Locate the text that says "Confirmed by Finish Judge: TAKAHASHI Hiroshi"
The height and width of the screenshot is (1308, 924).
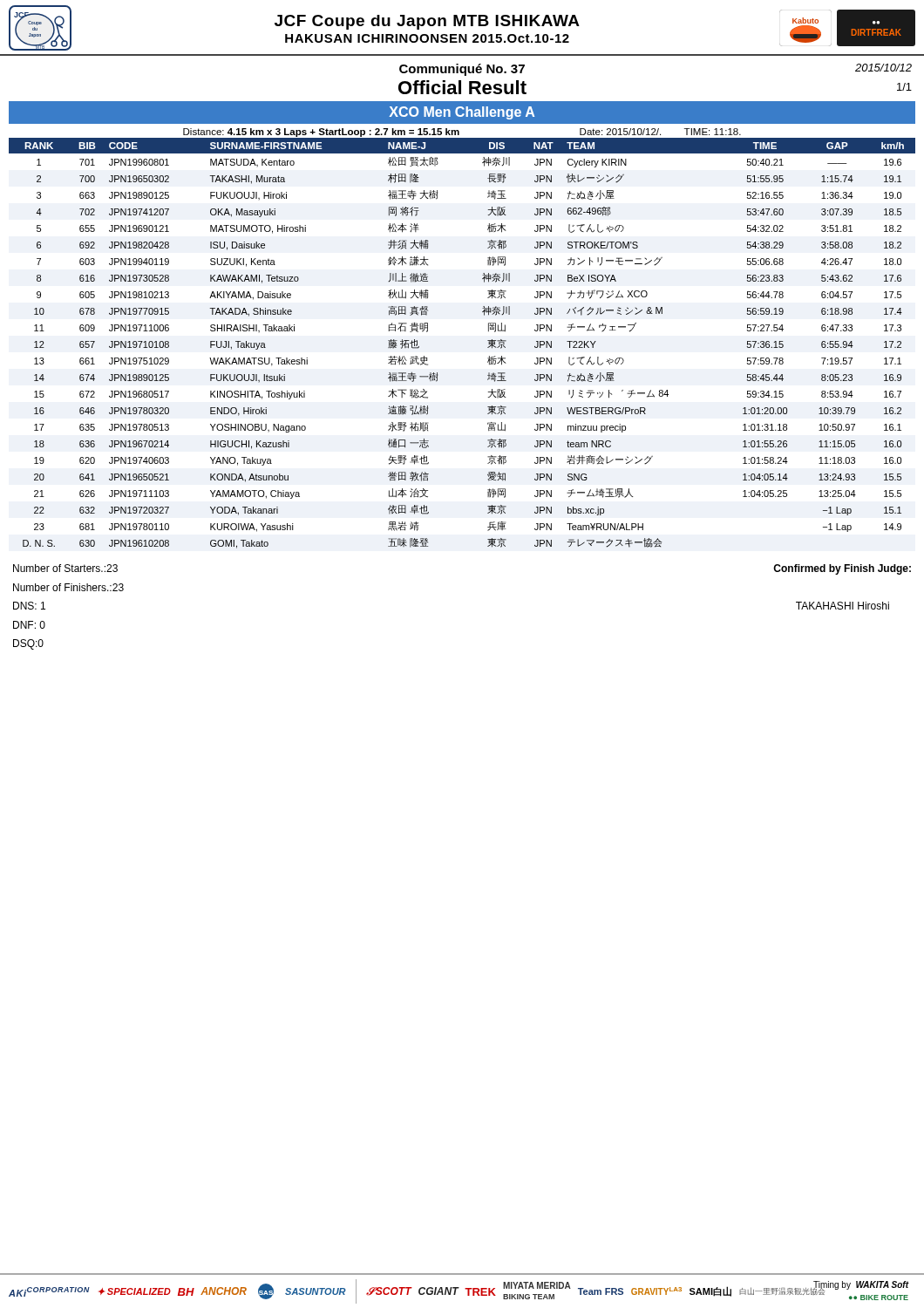pos(842,569)
